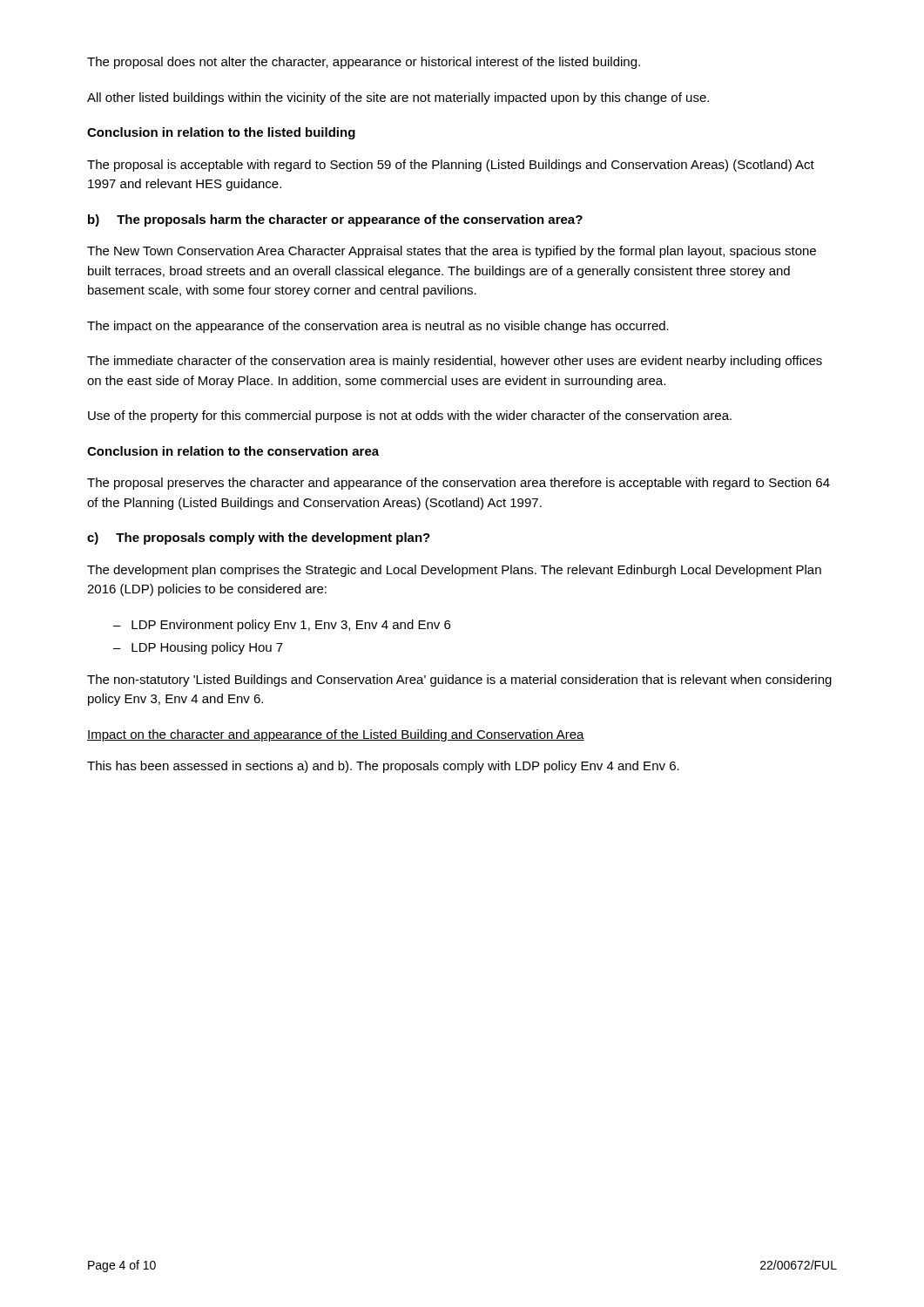Point to the text block starting "This has been assessed in"
Image resolution: width=924 pixels, height=1307 pixels.
pos(384,765)
